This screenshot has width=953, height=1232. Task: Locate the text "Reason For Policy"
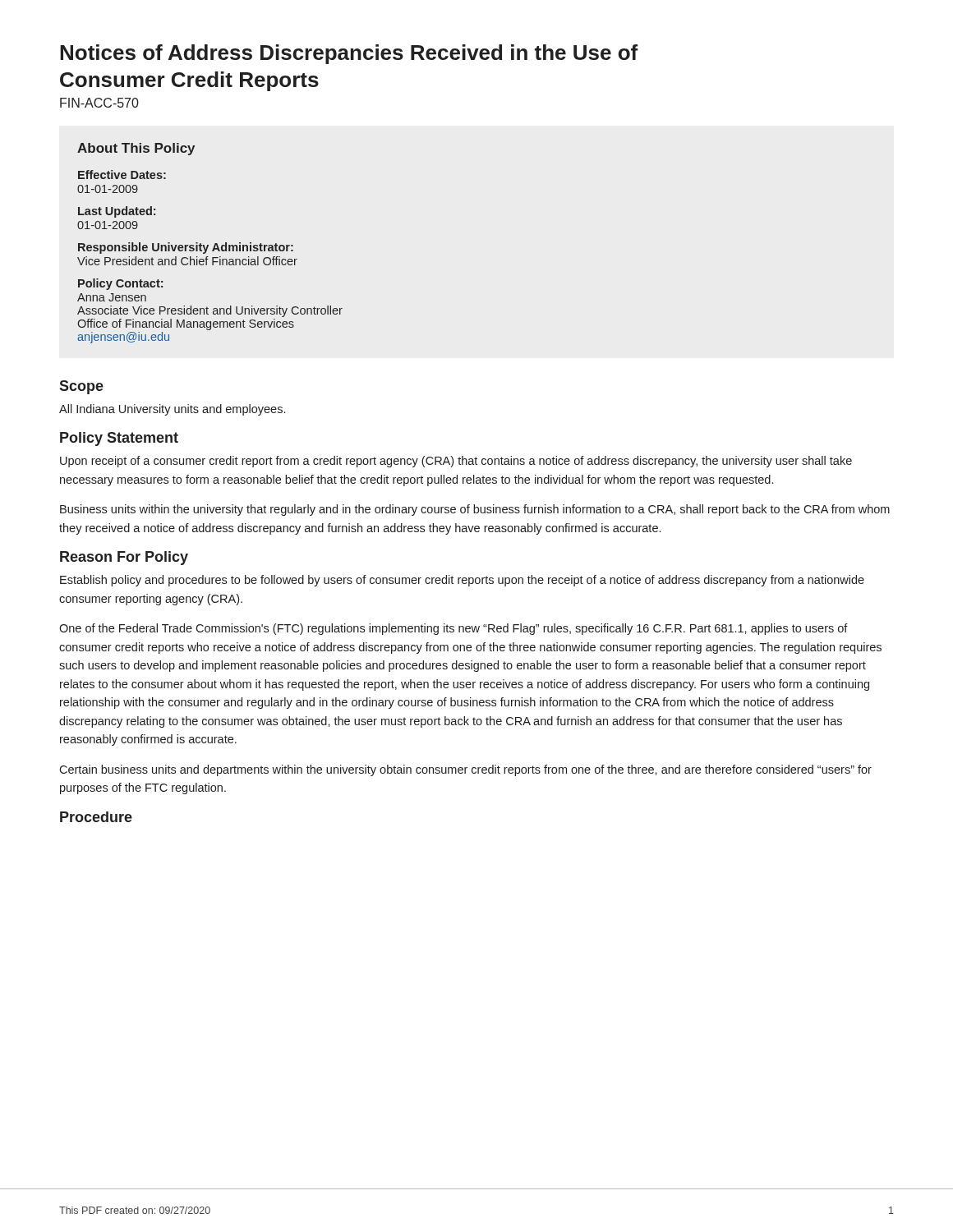(x=124, y=557)
